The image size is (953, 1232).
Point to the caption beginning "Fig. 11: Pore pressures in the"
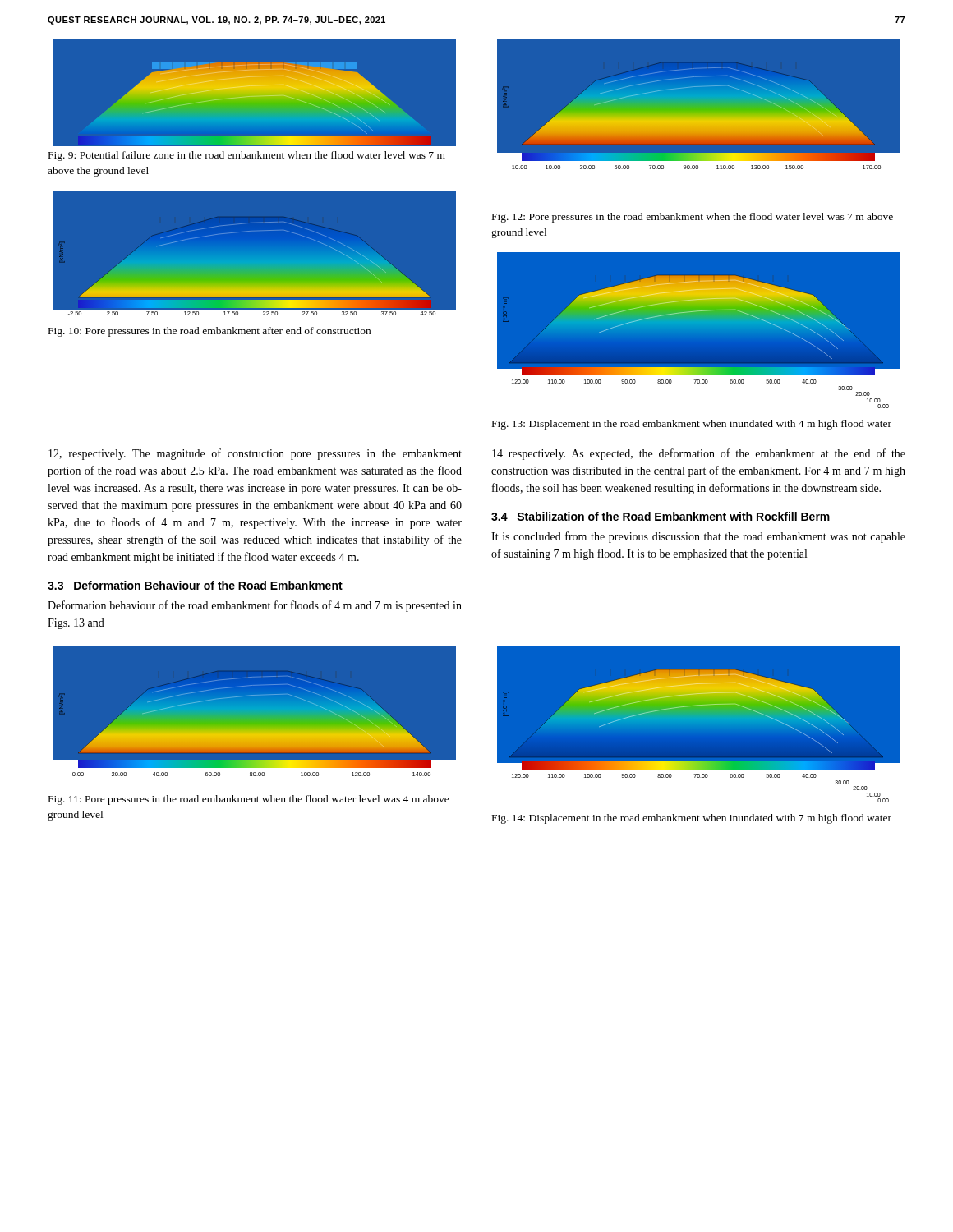click(248, 806)
